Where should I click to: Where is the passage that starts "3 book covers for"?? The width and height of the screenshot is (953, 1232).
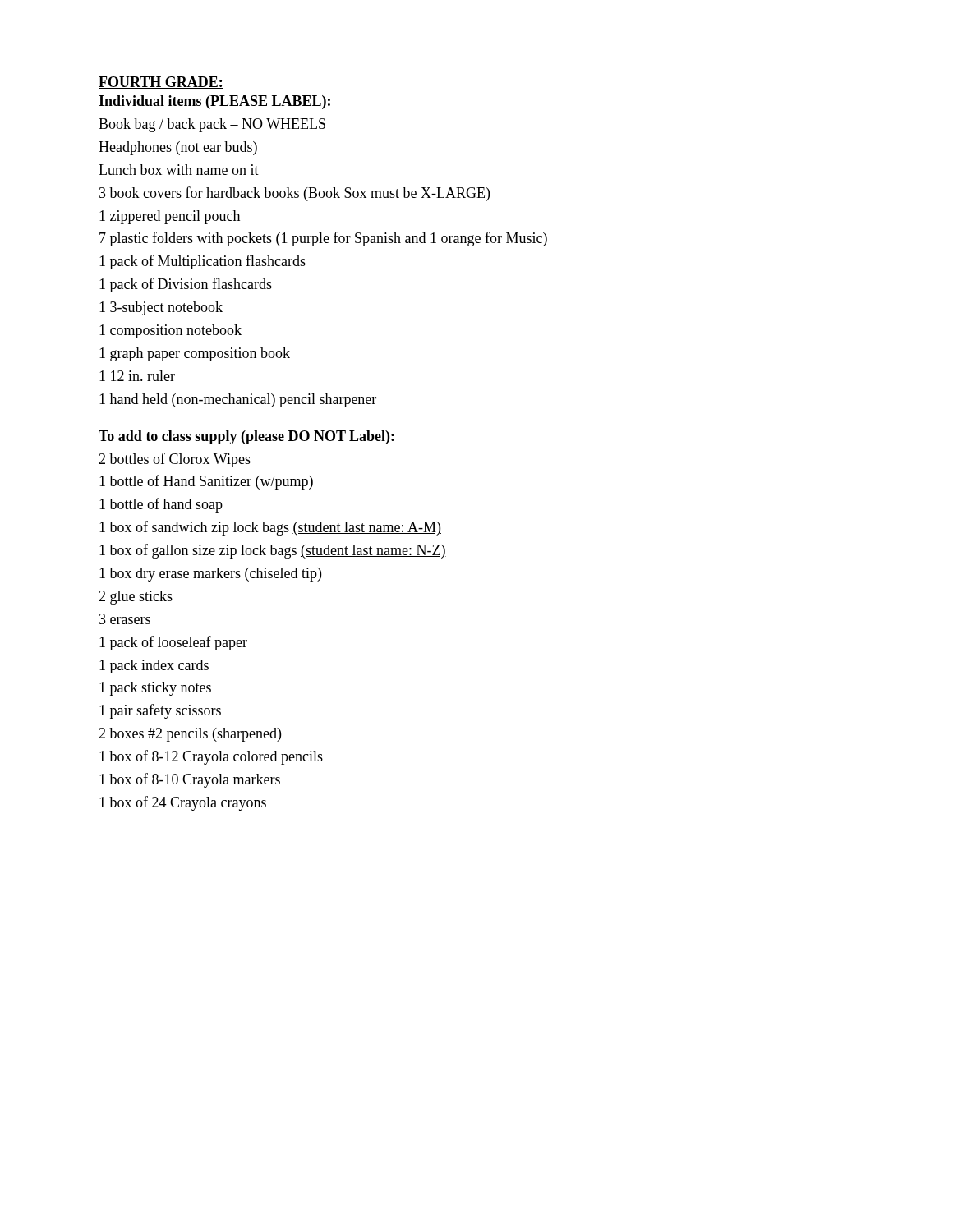click(x=294, y=193)
